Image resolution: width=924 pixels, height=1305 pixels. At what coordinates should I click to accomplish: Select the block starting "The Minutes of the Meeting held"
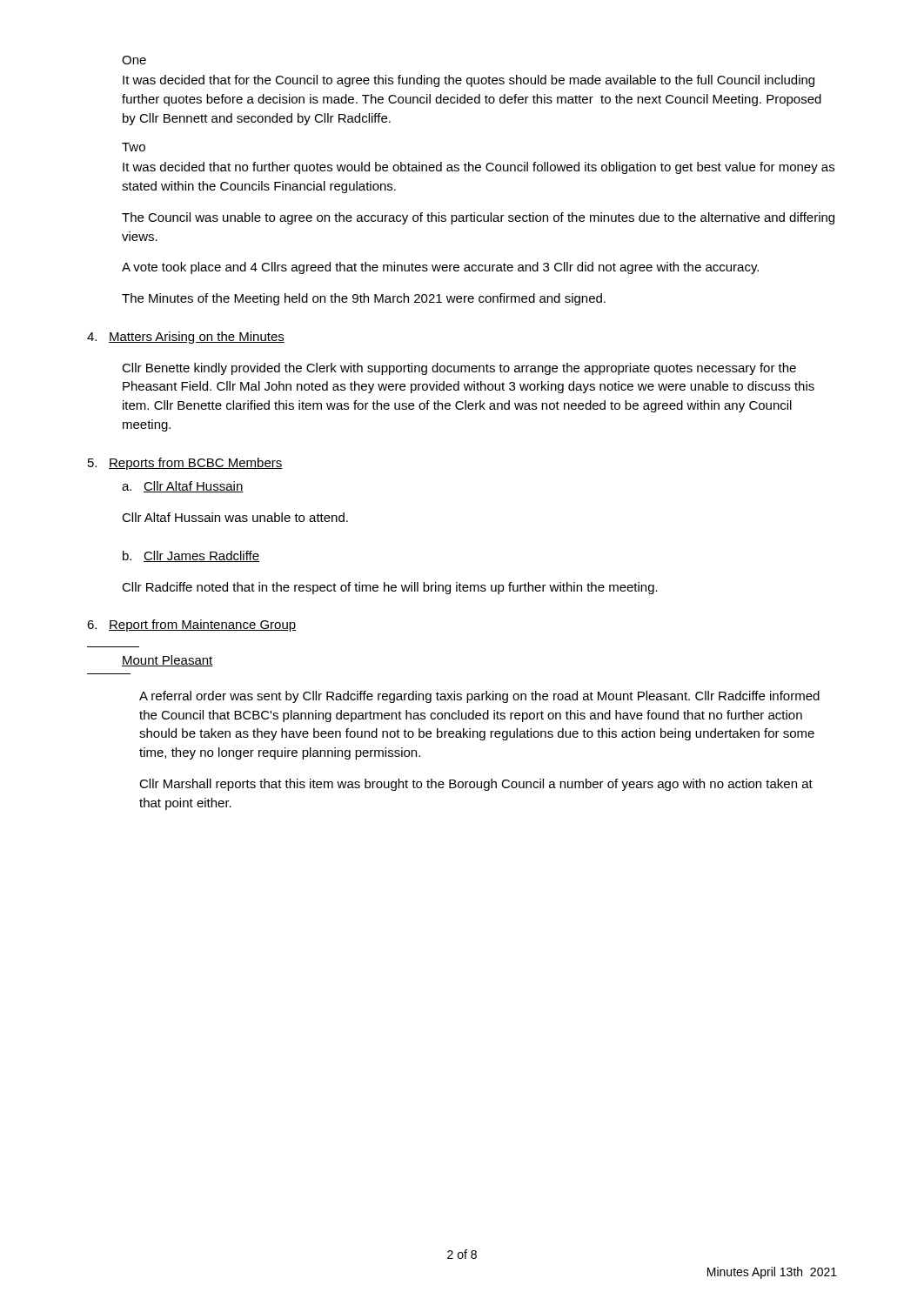point(364,298)
